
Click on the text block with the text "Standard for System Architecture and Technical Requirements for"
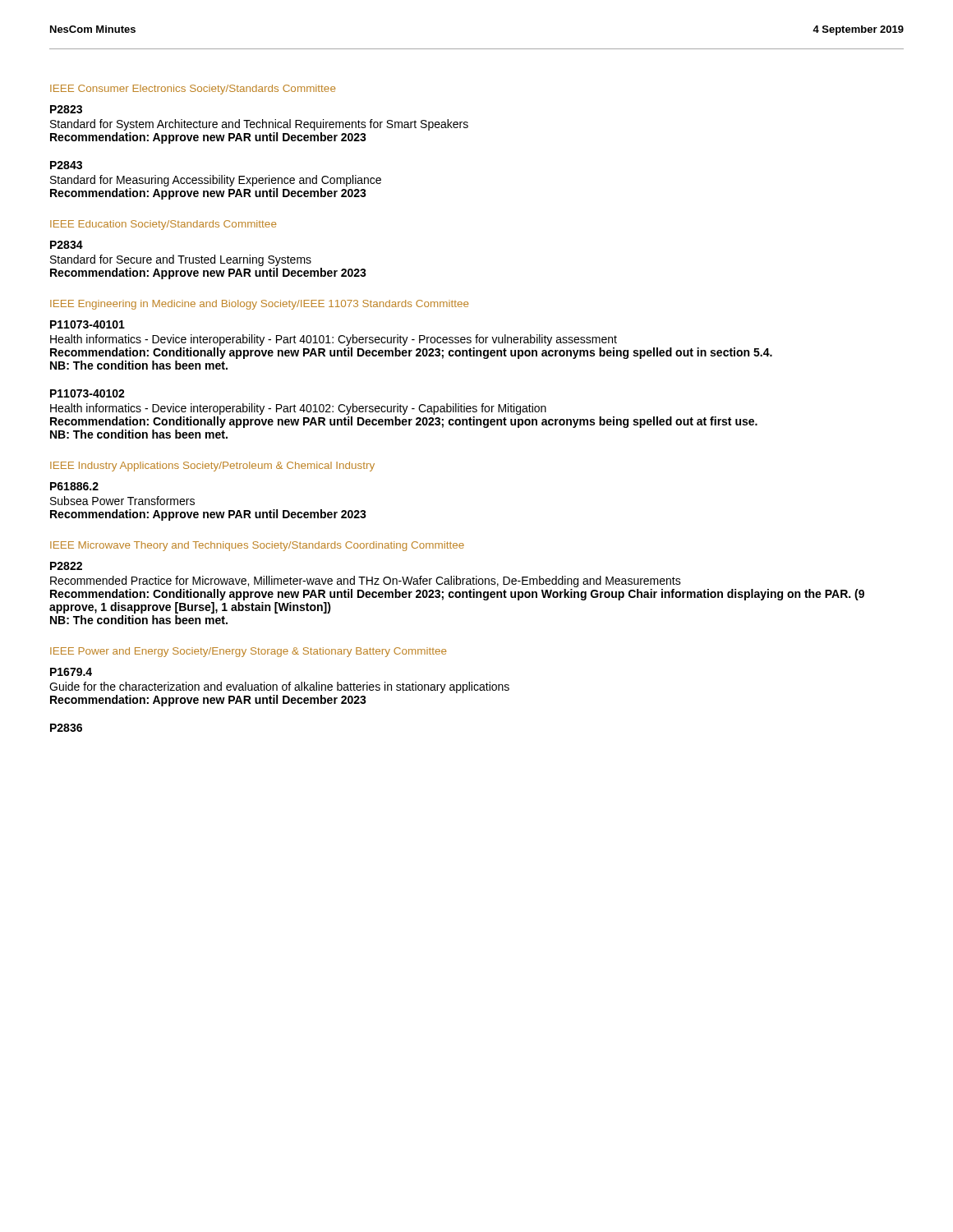(x=259, y=131)
